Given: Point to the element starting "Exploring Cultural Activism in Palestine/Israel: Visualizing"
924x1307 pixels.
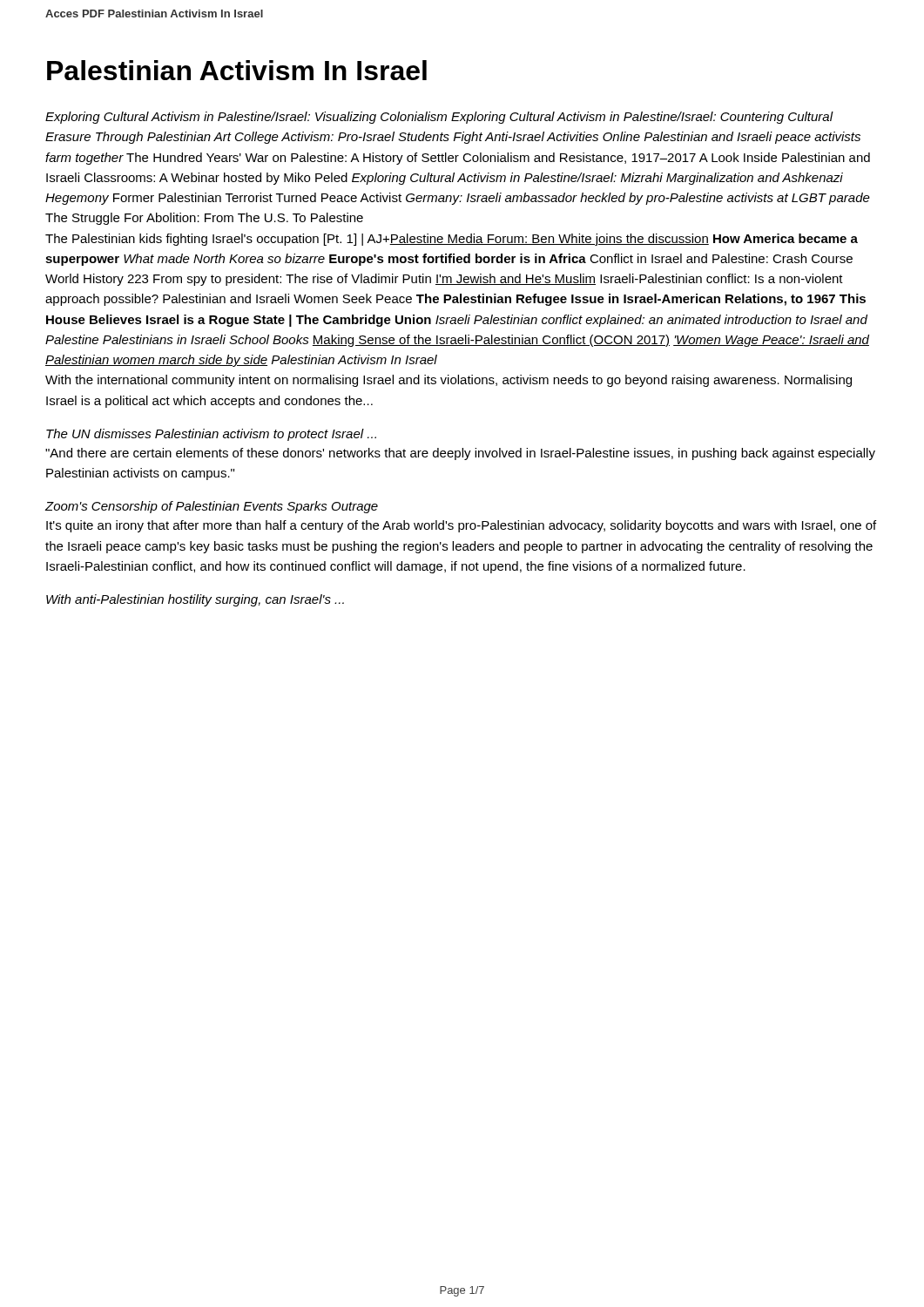Looking at the screenshot, I should click(458, 258).
